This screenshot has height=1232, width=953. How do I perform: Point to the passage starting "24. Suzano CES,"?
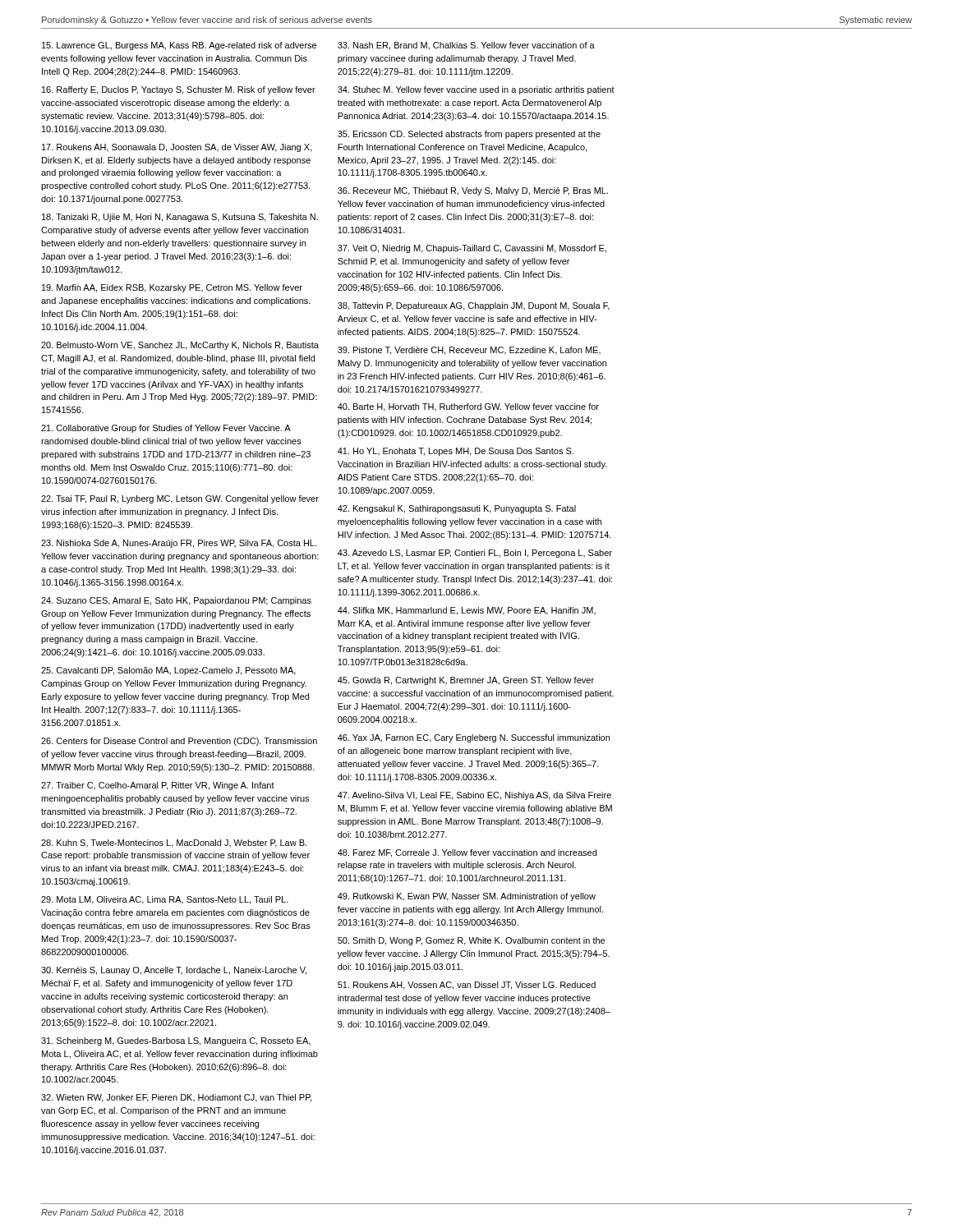pos(176,626)
